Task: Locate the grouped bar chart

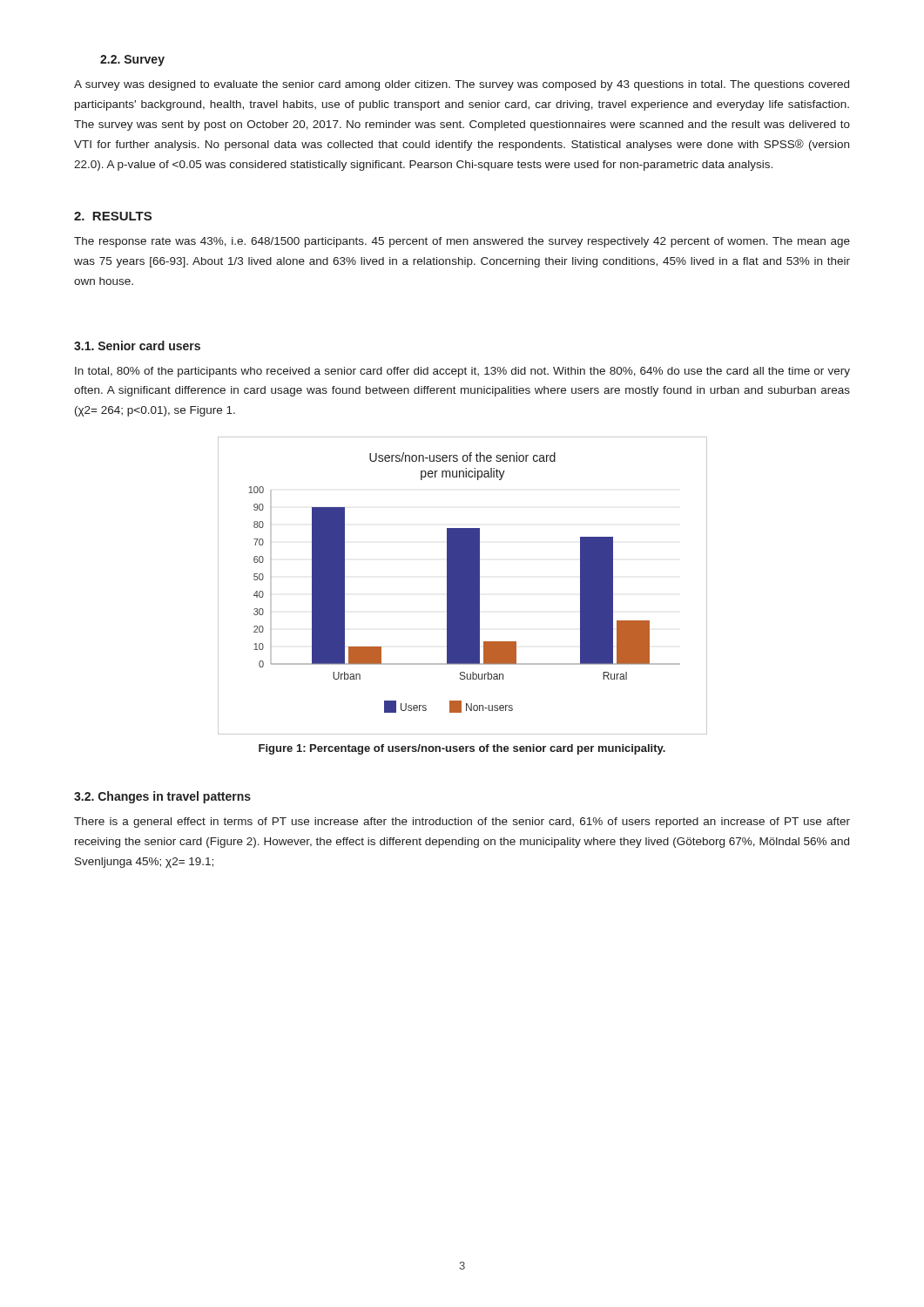Action: tap(462, 586)
